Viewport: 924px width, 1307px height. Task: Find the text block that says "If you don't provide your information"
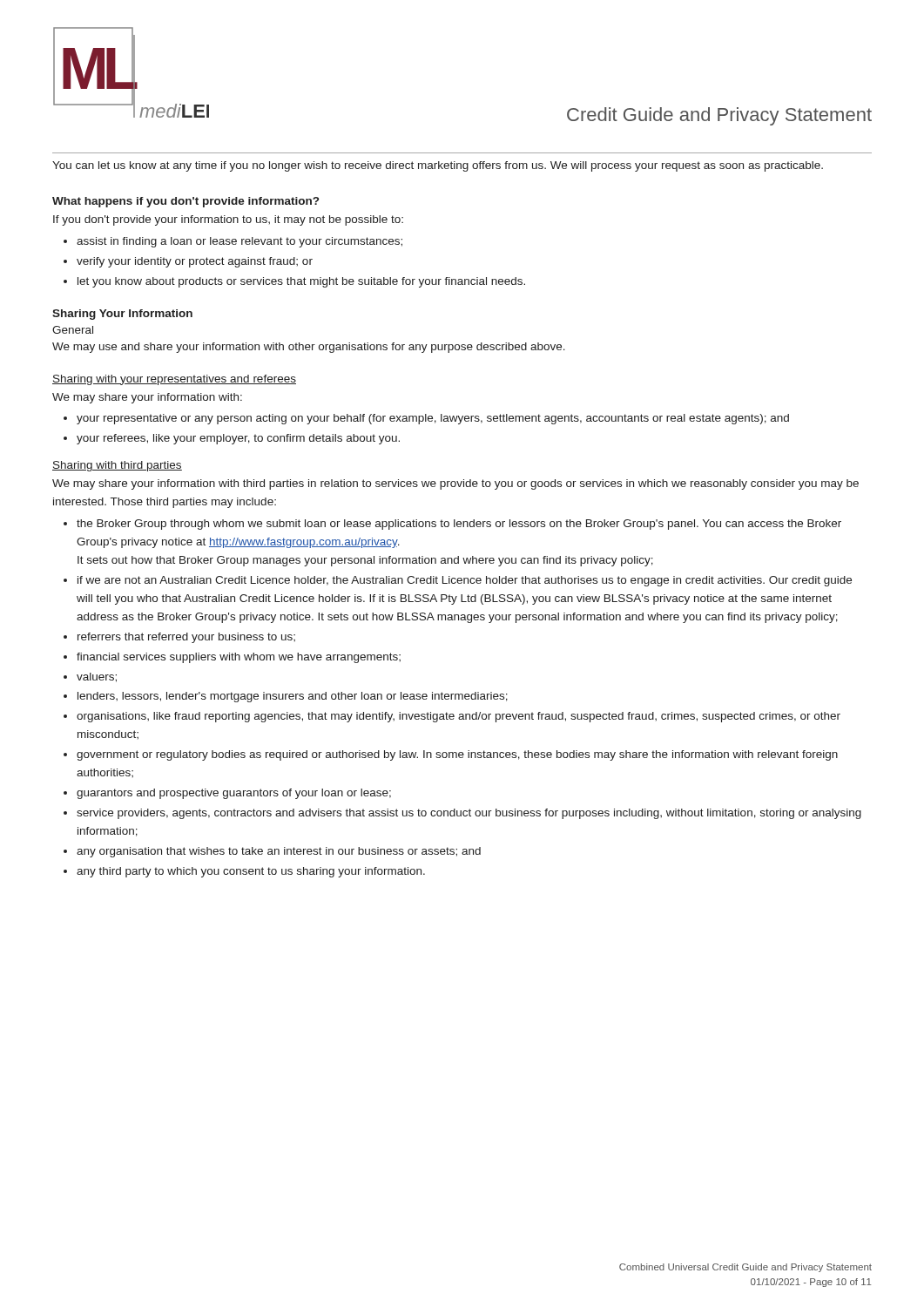click(x=228, y=219)
